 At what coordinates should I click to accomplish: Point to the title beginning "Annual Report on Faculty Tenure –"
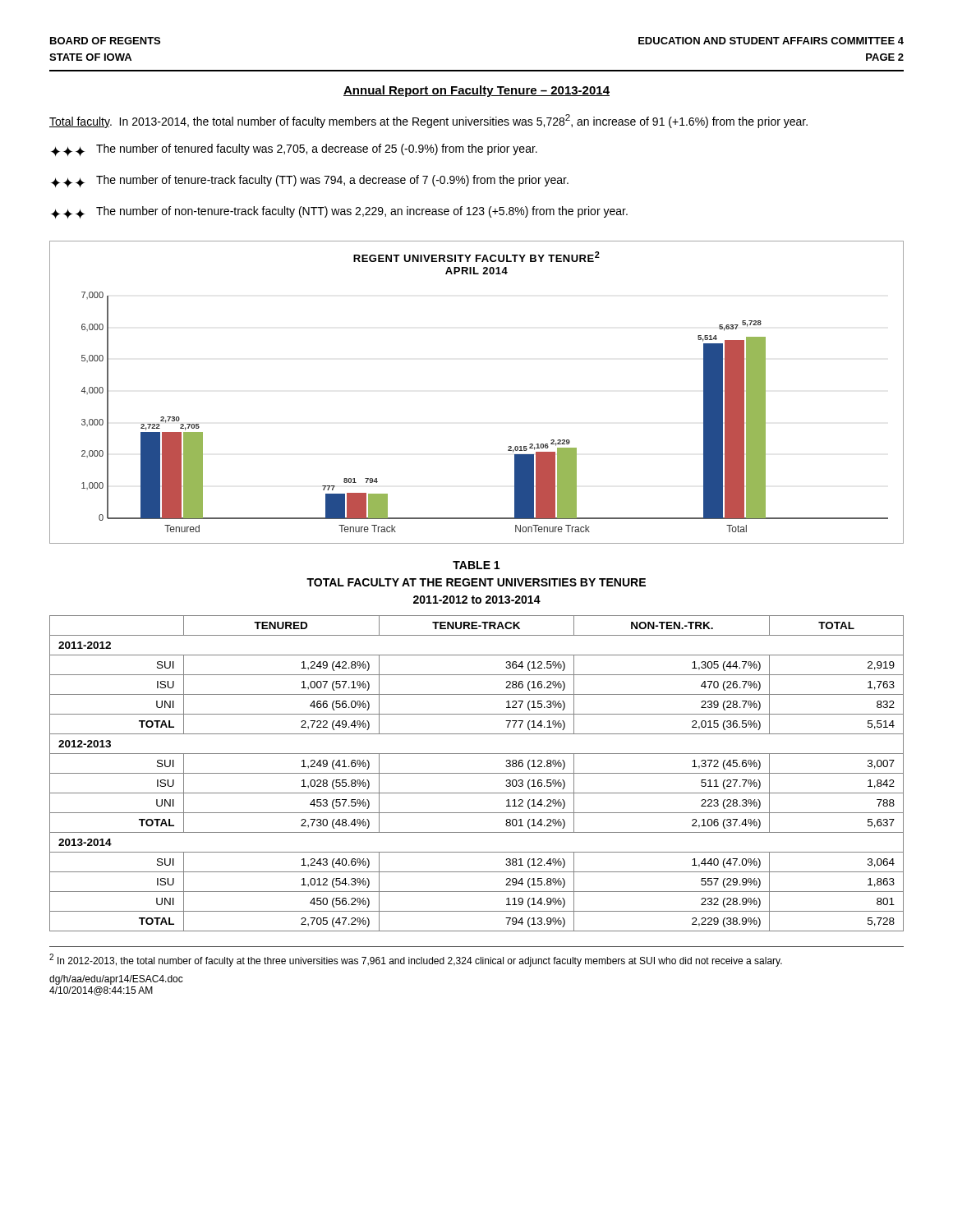click(476, 90)
